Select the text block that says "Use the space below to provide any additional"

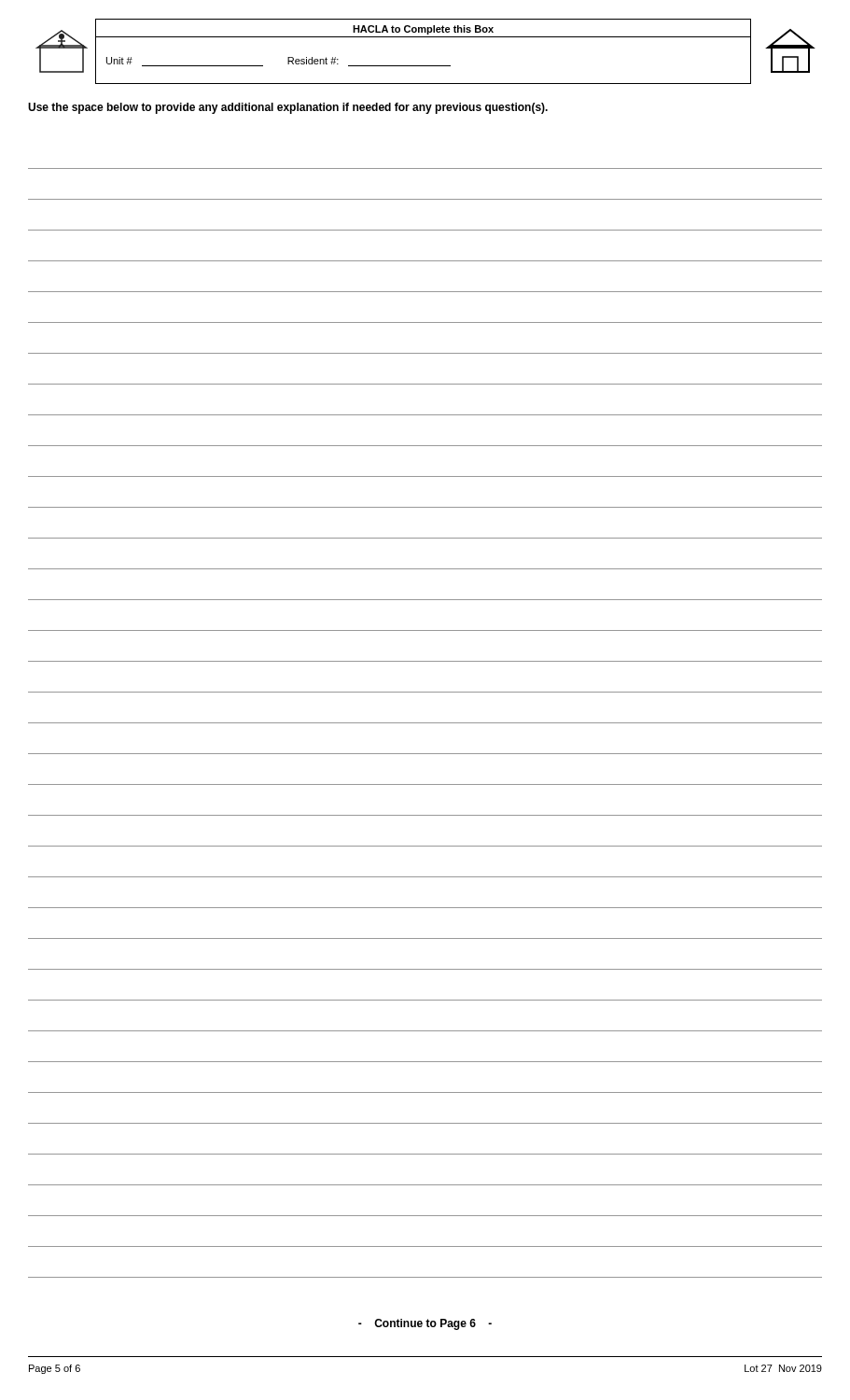288,107
